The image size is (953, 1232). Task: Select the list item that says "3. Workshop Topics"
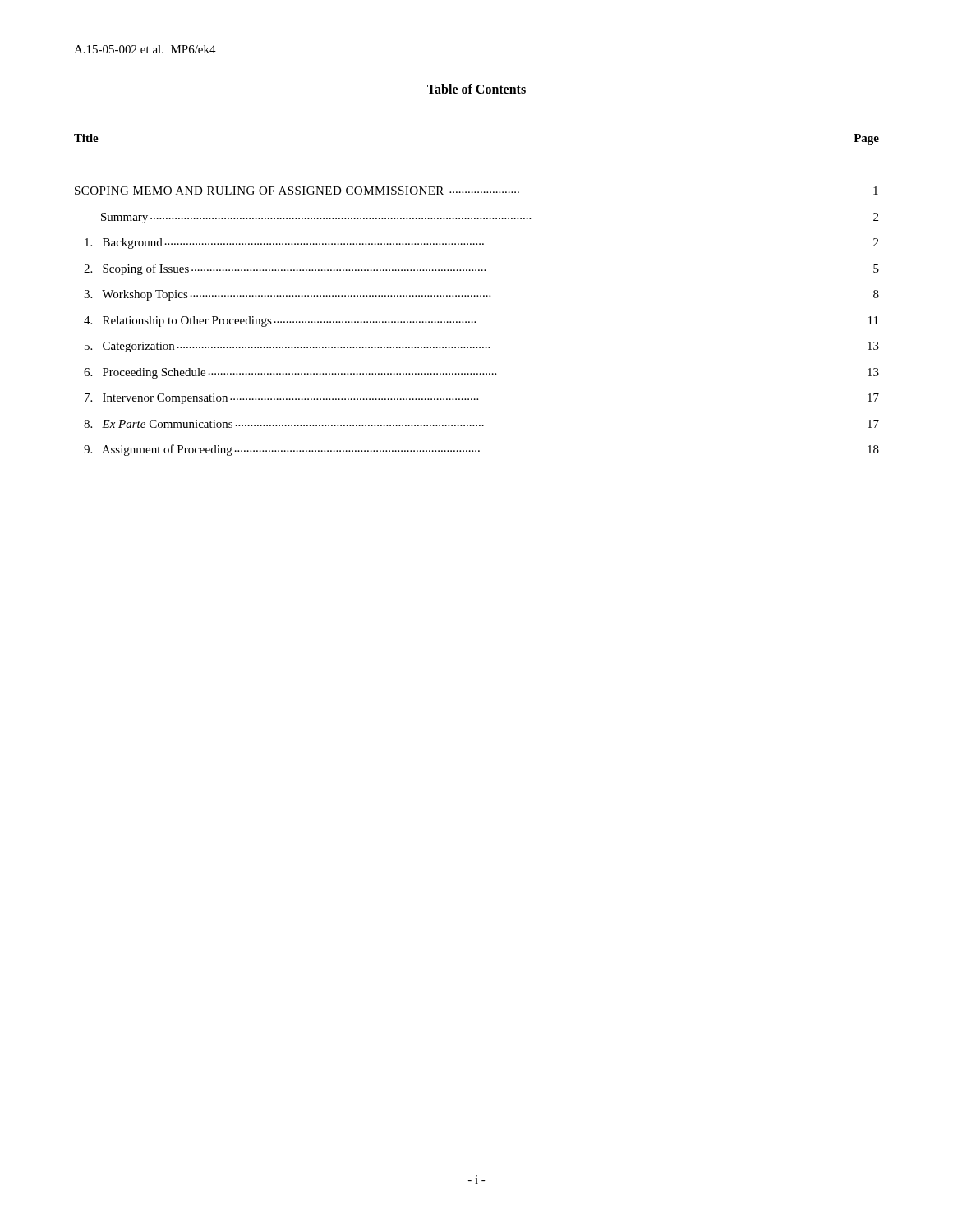point(481,295)
